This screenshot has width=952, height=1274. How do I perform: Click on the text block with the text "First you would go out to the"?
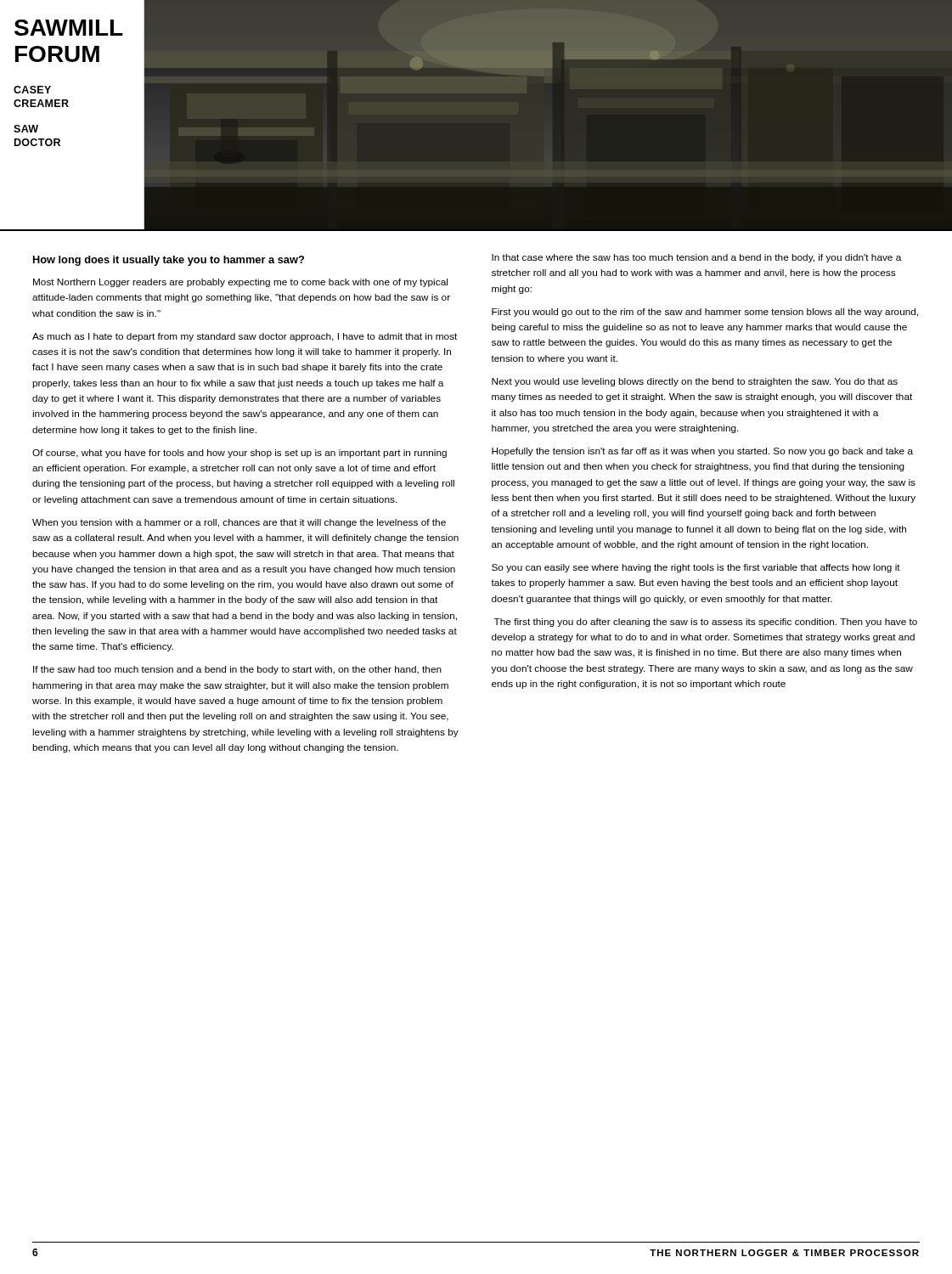[x=705, y=335]
